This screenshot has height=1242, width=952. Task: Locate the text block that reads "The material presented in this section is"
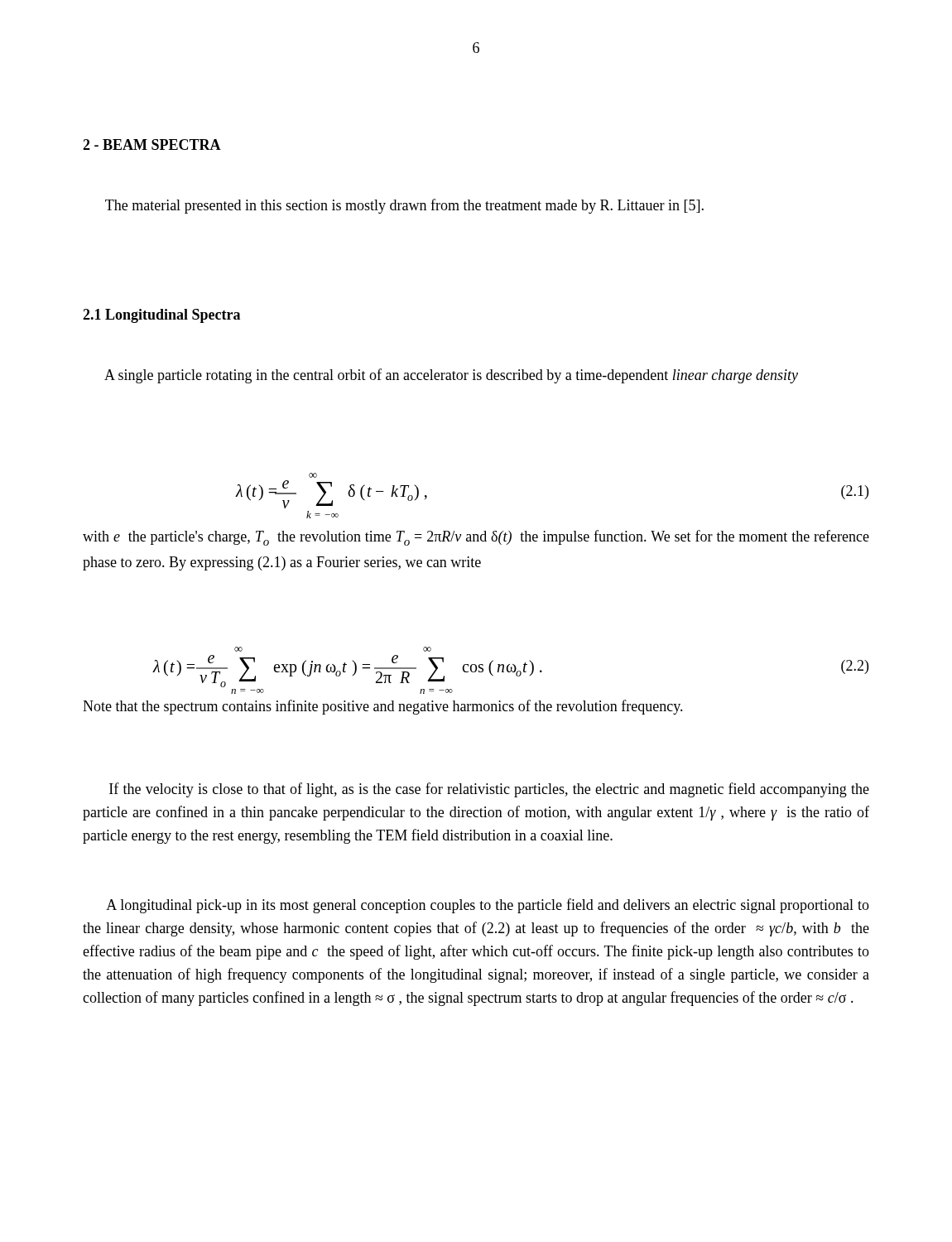click(394, 205)
